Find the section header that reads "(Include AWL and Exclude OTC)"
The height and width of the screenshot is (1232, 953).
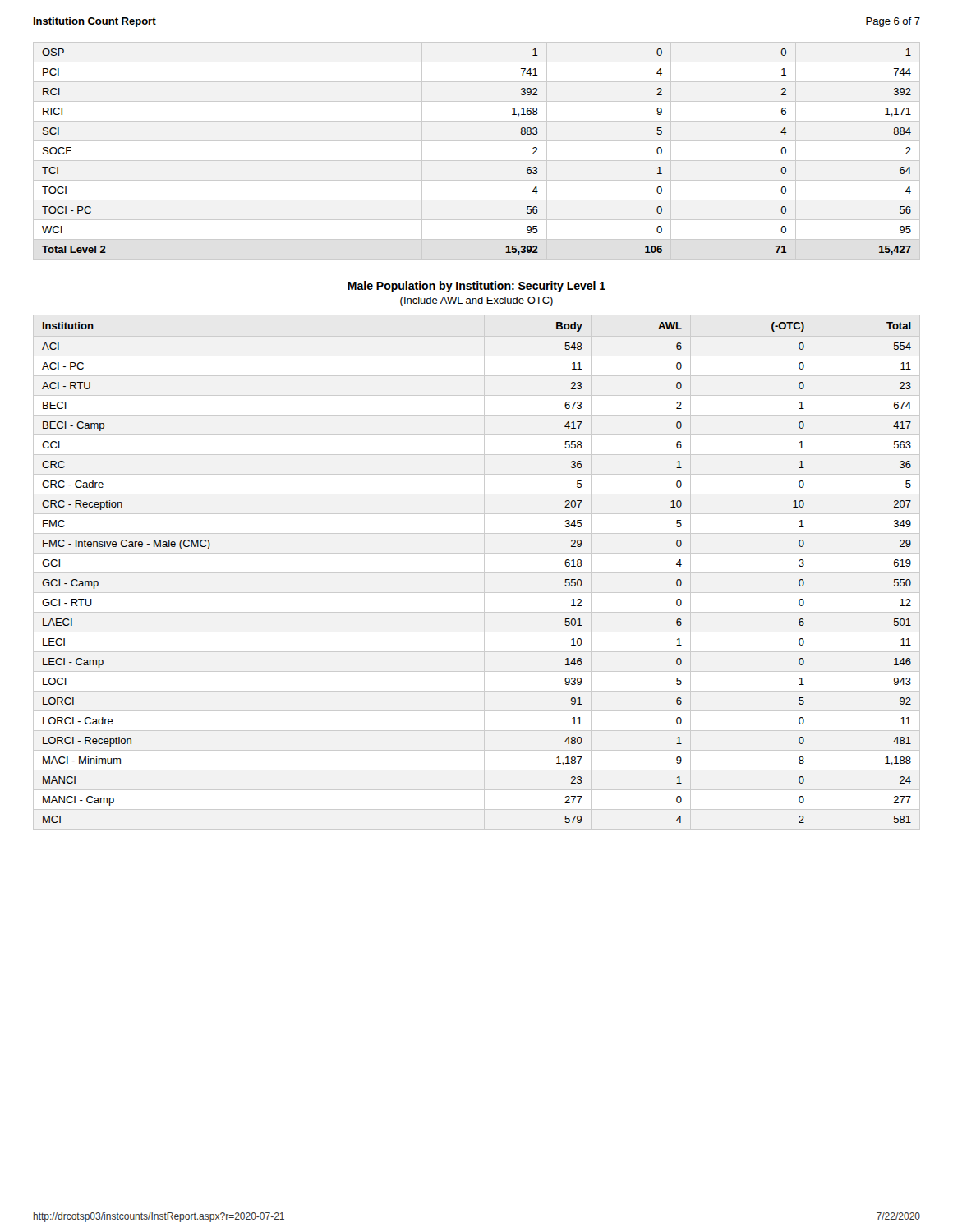[x=476, y=300]
